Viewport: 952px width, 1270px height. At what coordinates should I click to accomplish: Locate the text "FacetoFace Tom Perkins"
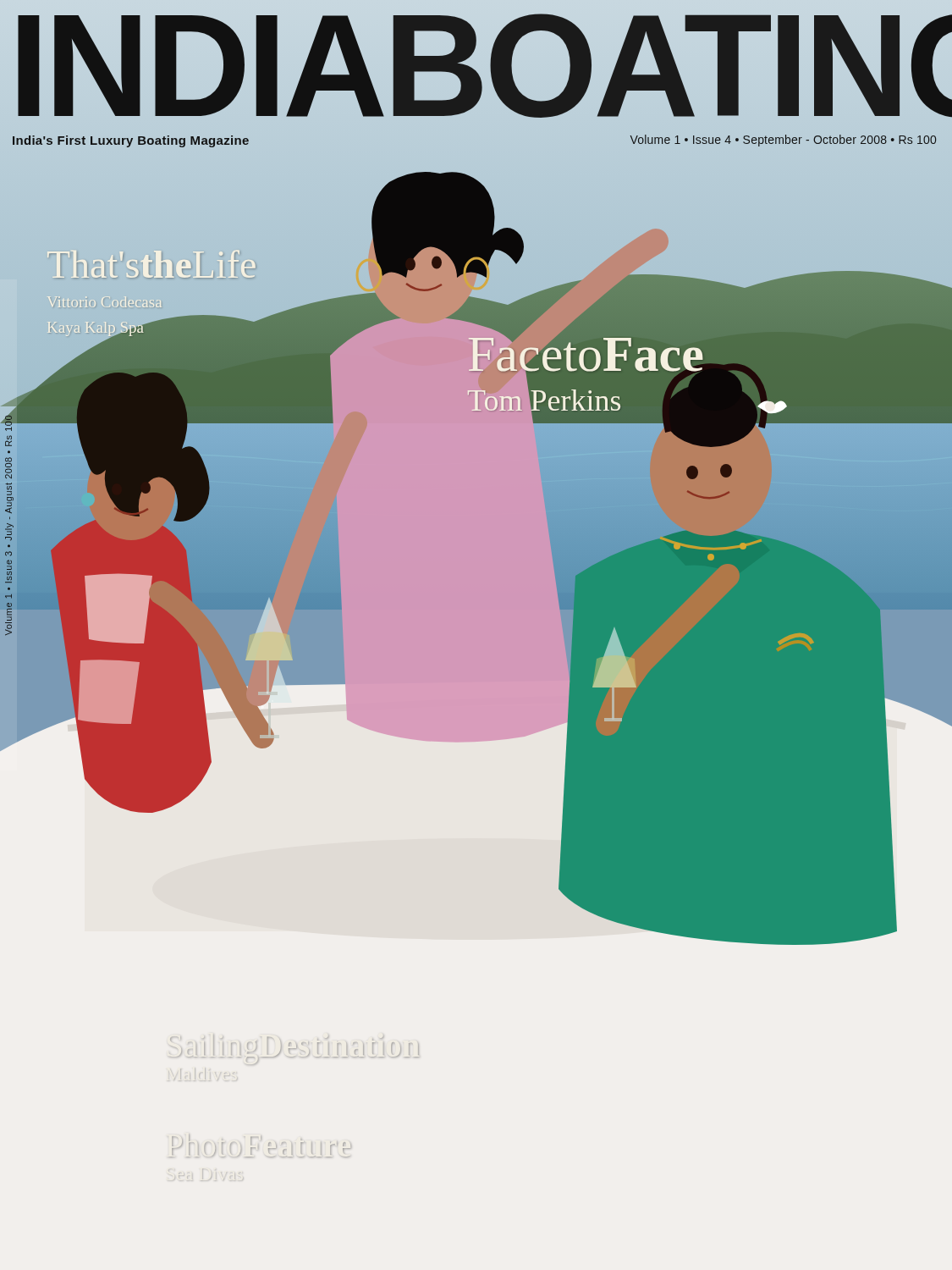pos(586,374)
